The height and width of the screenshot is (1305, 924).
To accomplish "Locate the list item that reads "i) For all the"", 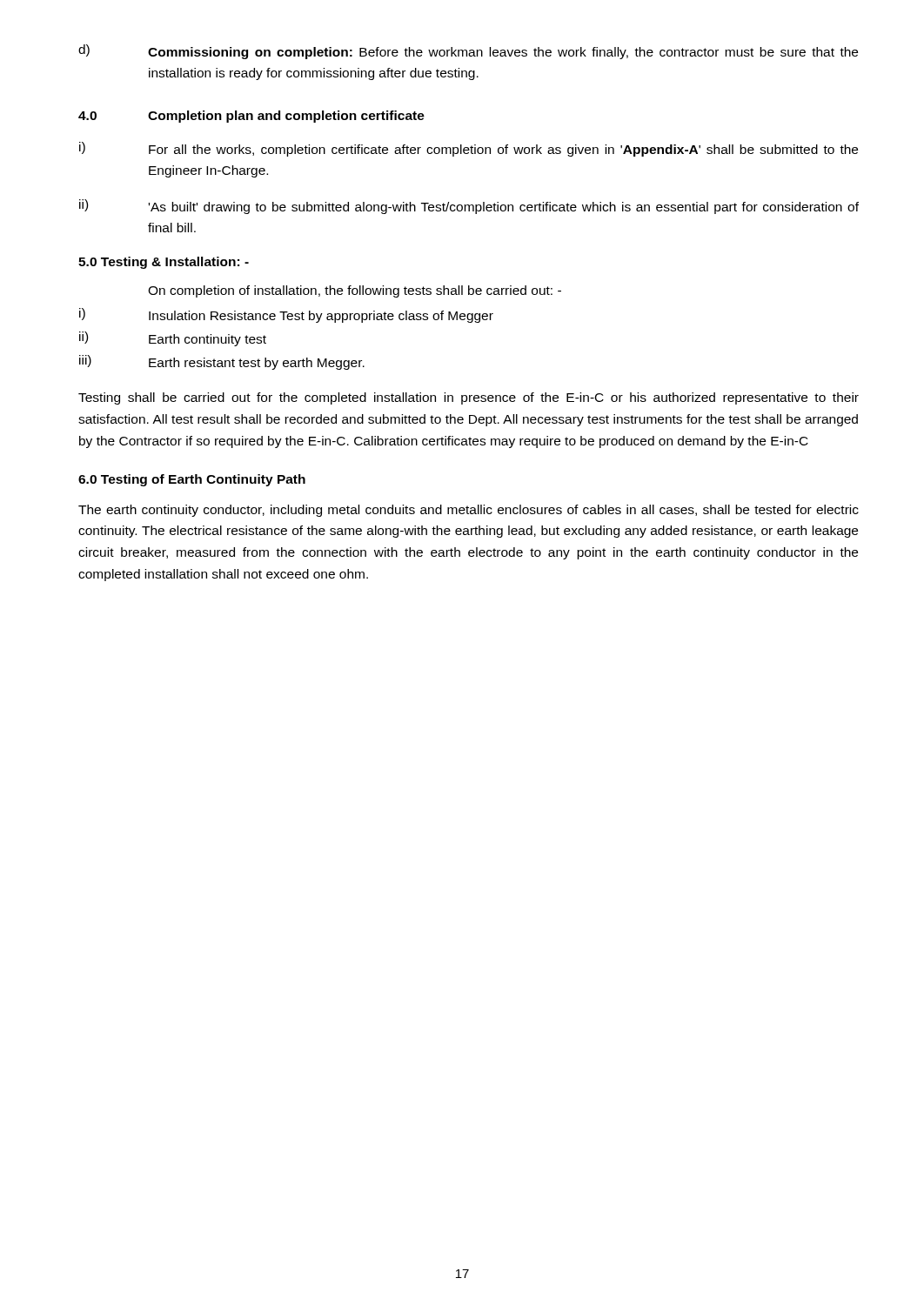I will point(469,160).
